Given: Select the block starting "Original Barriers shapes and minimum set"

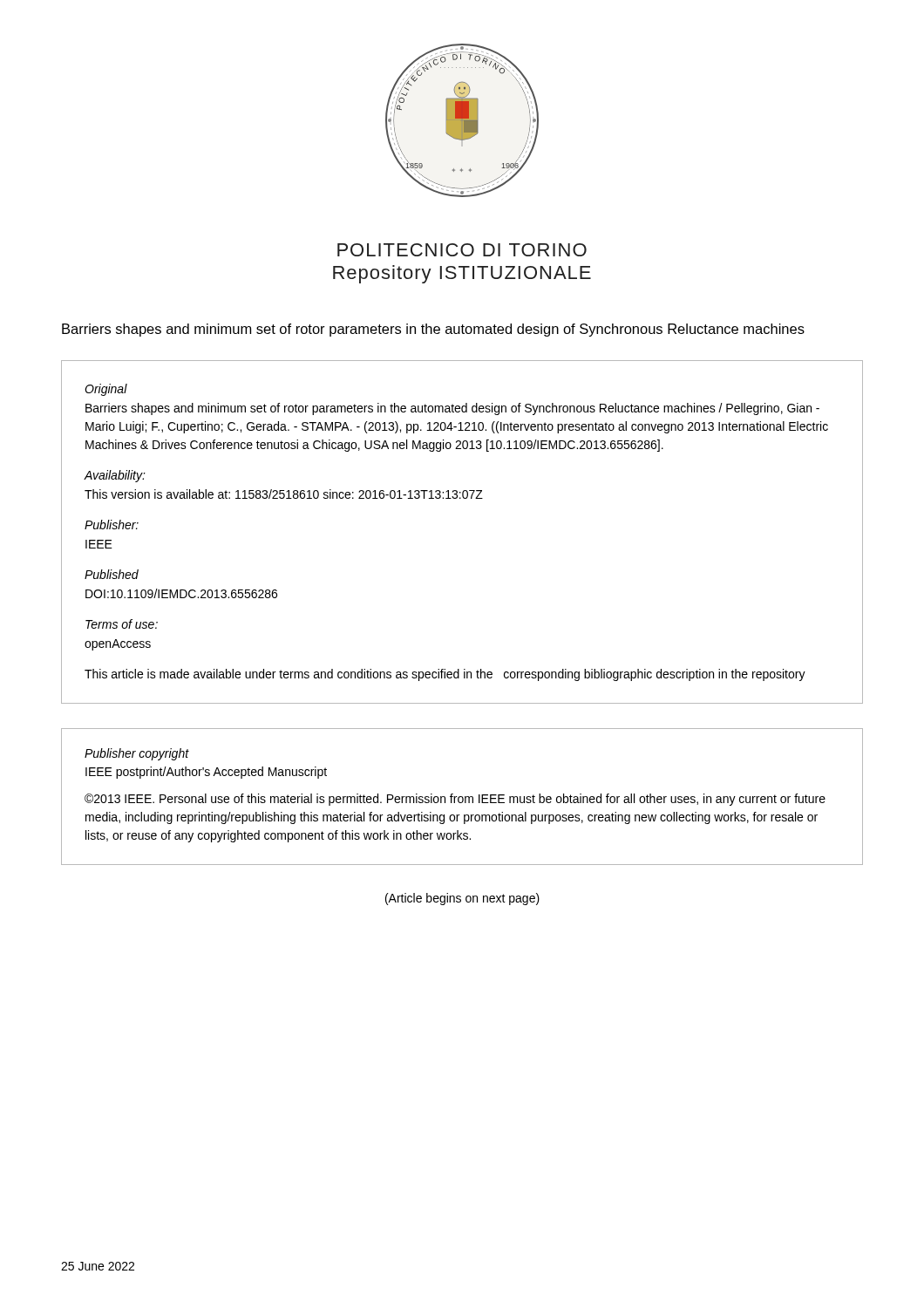Looking at the screenshot, I should pos(106,390).
